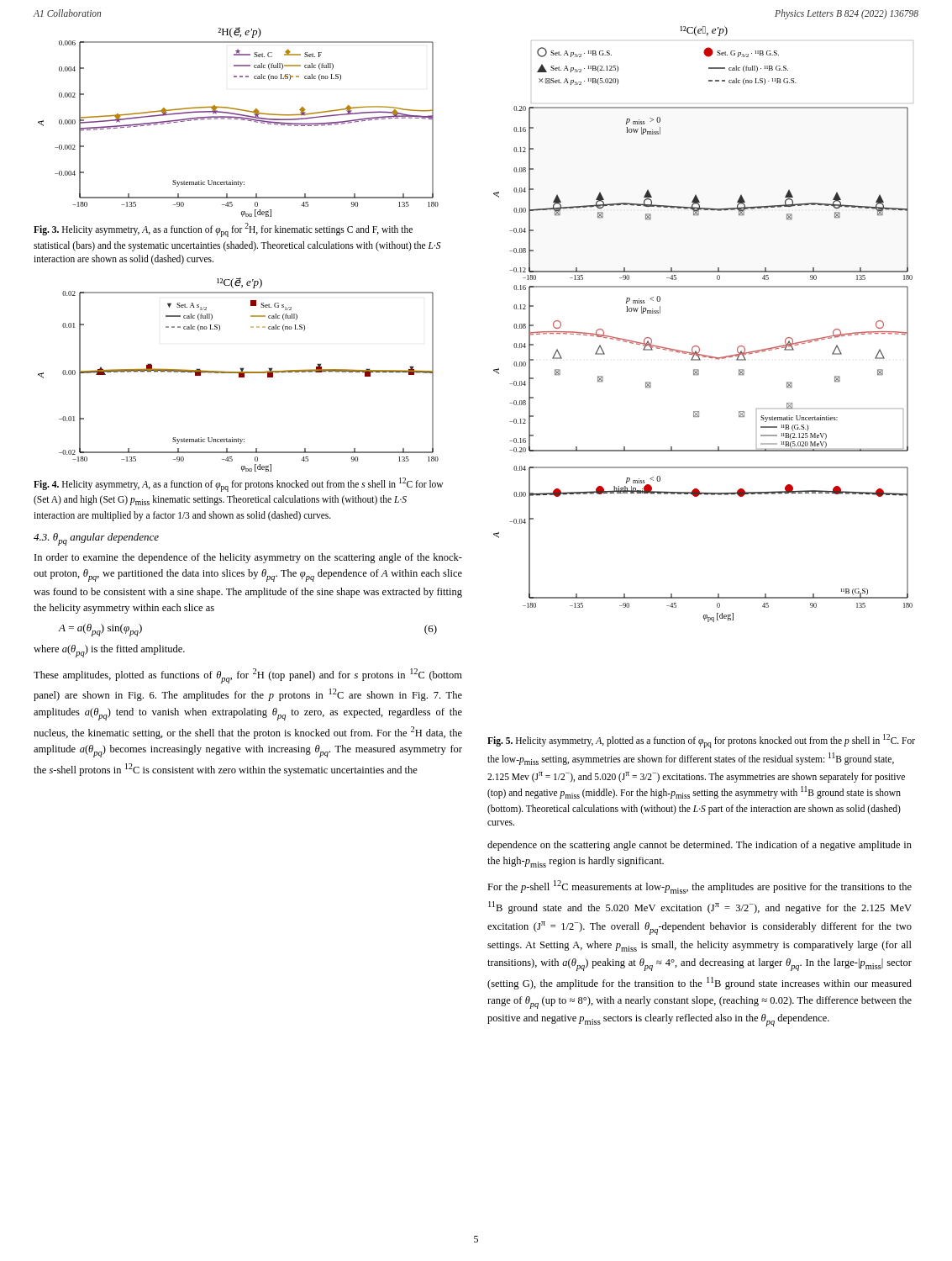Select the caption that reads "Fig. 3. Helicity asymmetry, A, as a function"
The image size is (952, 1261).
coord(237,242)
